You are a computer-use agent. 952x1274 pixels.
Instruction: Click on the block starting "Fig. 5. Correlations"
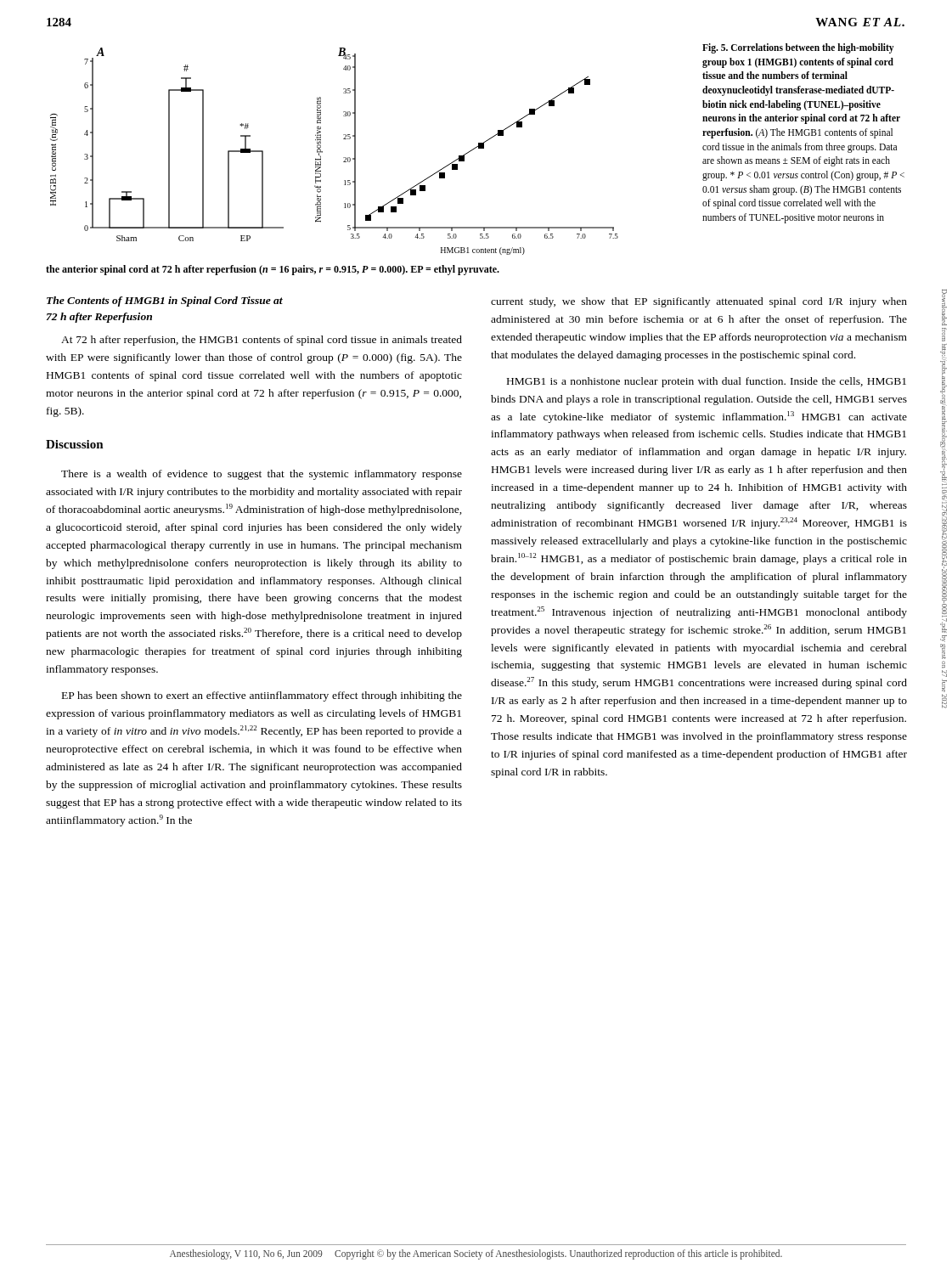pos(804,132)
